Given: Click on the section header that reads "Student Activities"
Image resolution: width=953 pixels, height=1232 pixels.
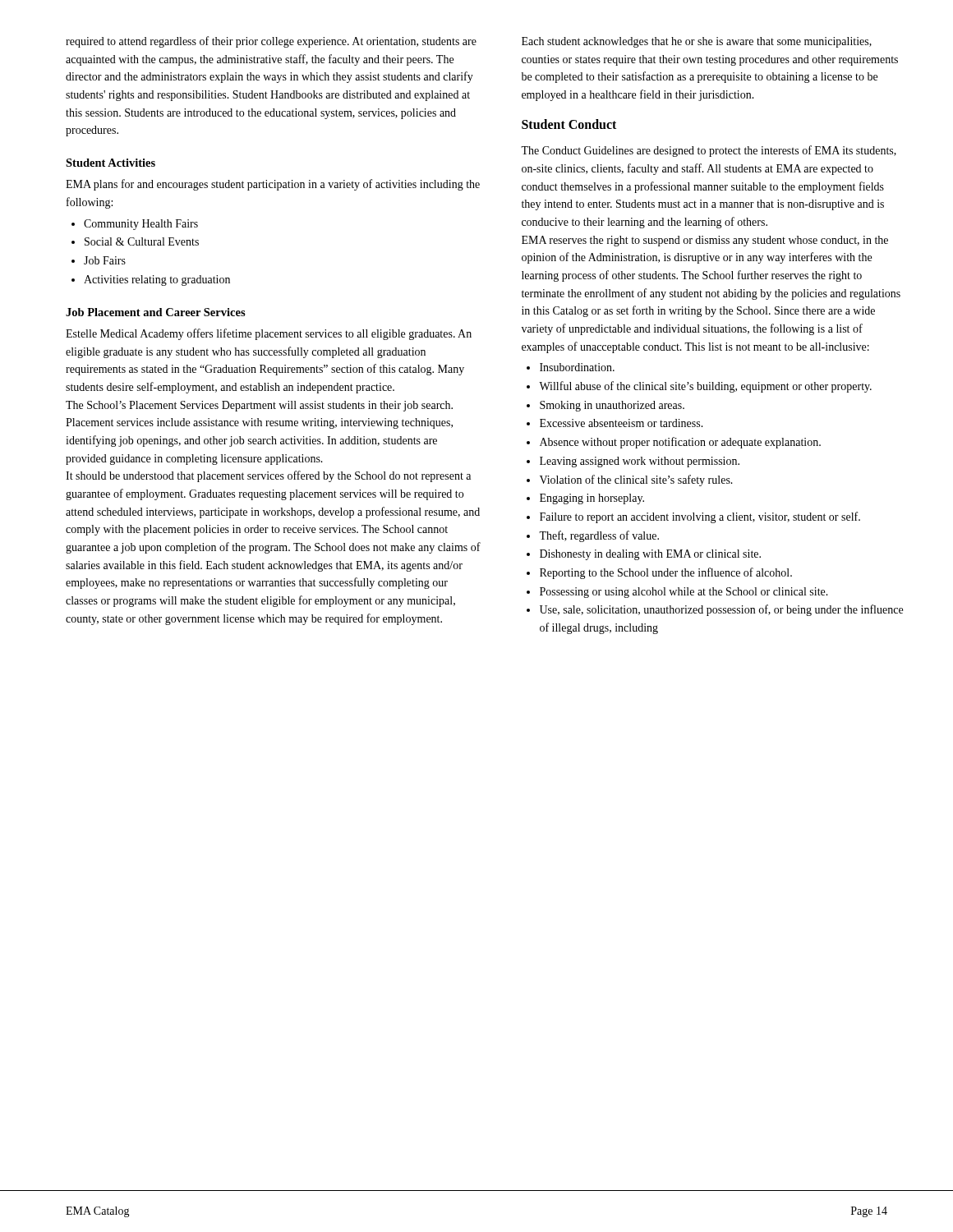Looking at the screenshot, I should pyautogui.click(x=110, y=163).
